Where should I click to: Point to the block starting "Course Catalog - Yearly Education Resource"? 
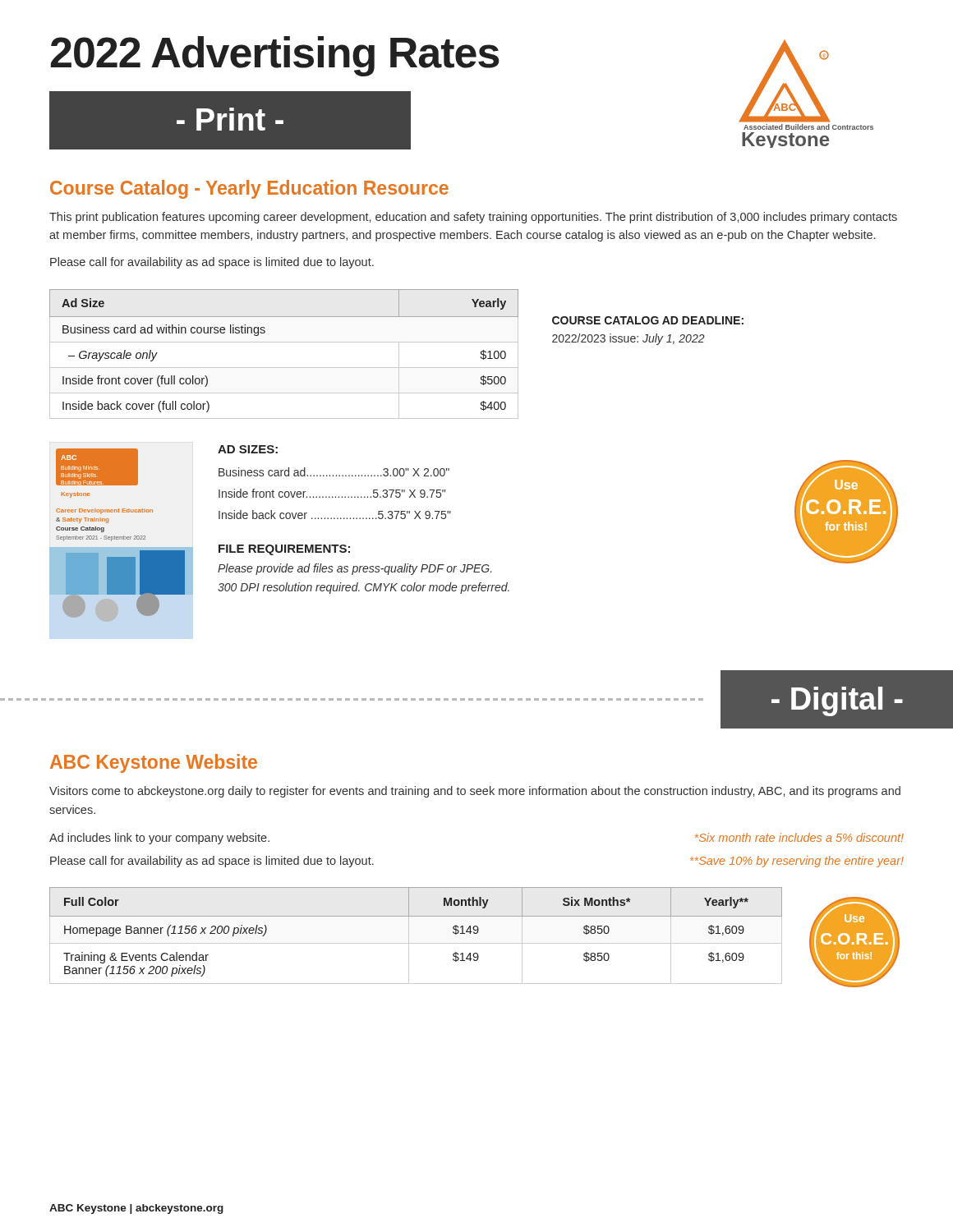pos(249,188)
